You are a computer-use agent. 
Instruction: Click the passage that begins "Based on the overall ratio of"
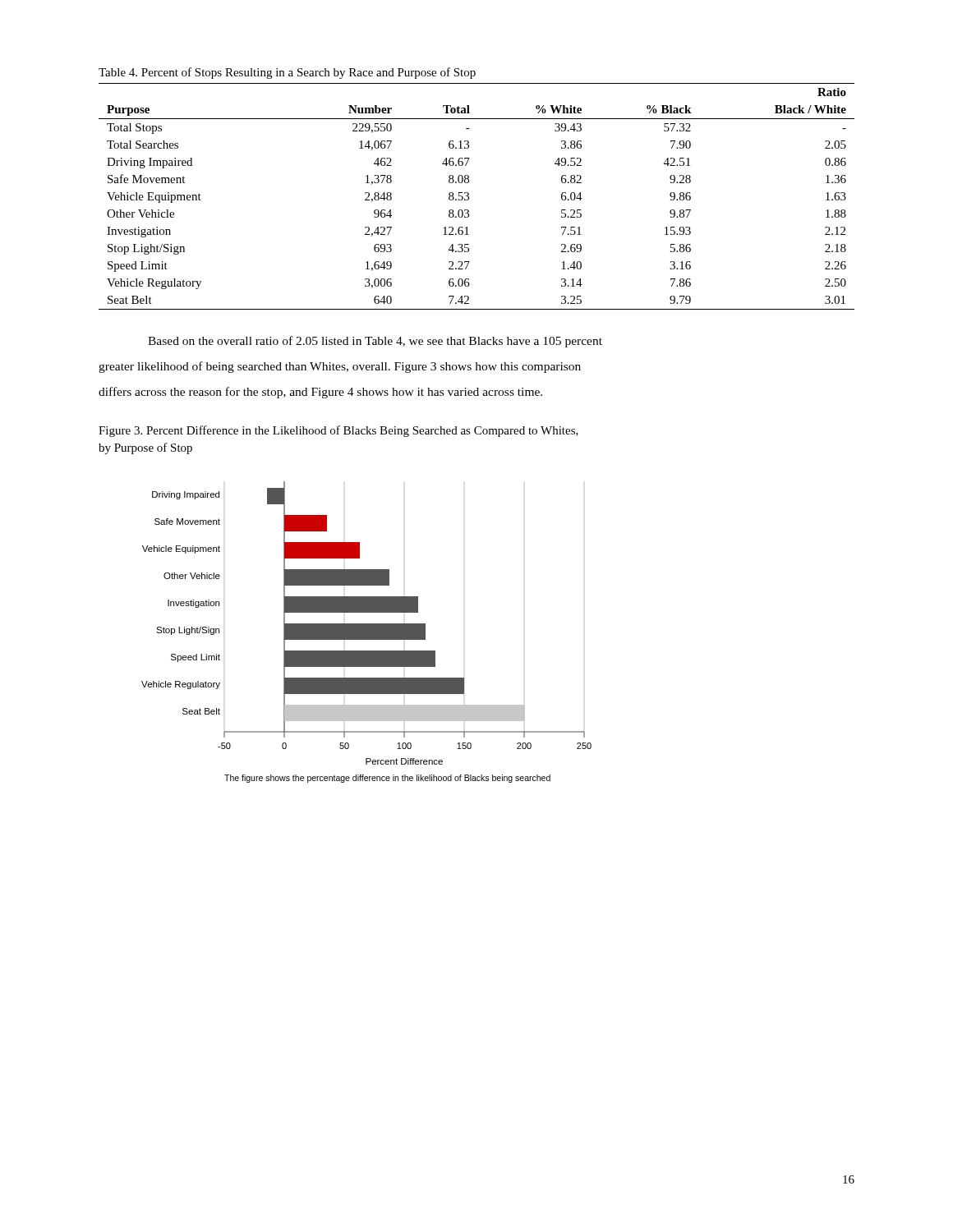[x=375, y=340]
